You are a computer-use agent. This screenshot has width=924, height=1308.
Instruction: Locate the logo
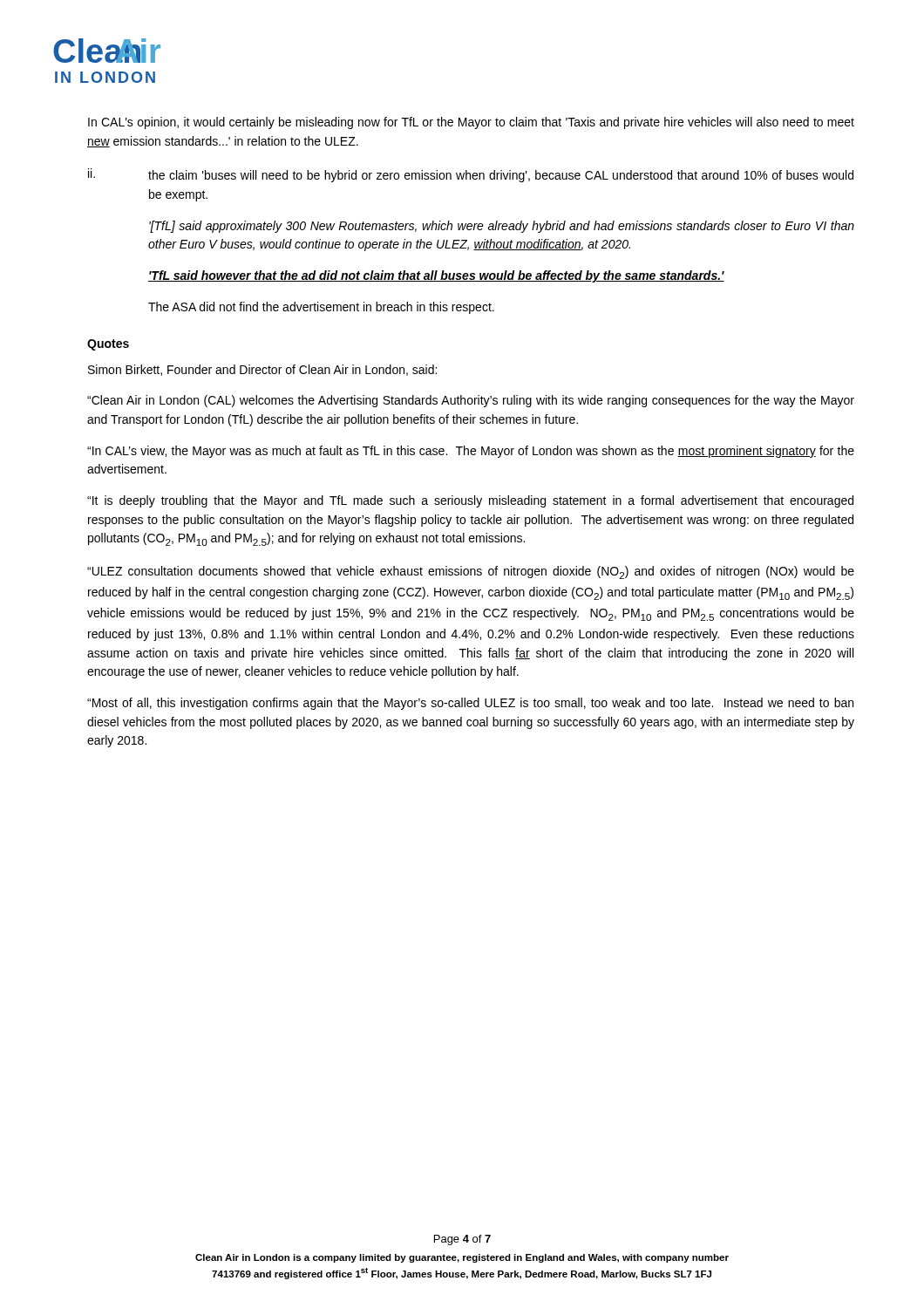(122, 65)
